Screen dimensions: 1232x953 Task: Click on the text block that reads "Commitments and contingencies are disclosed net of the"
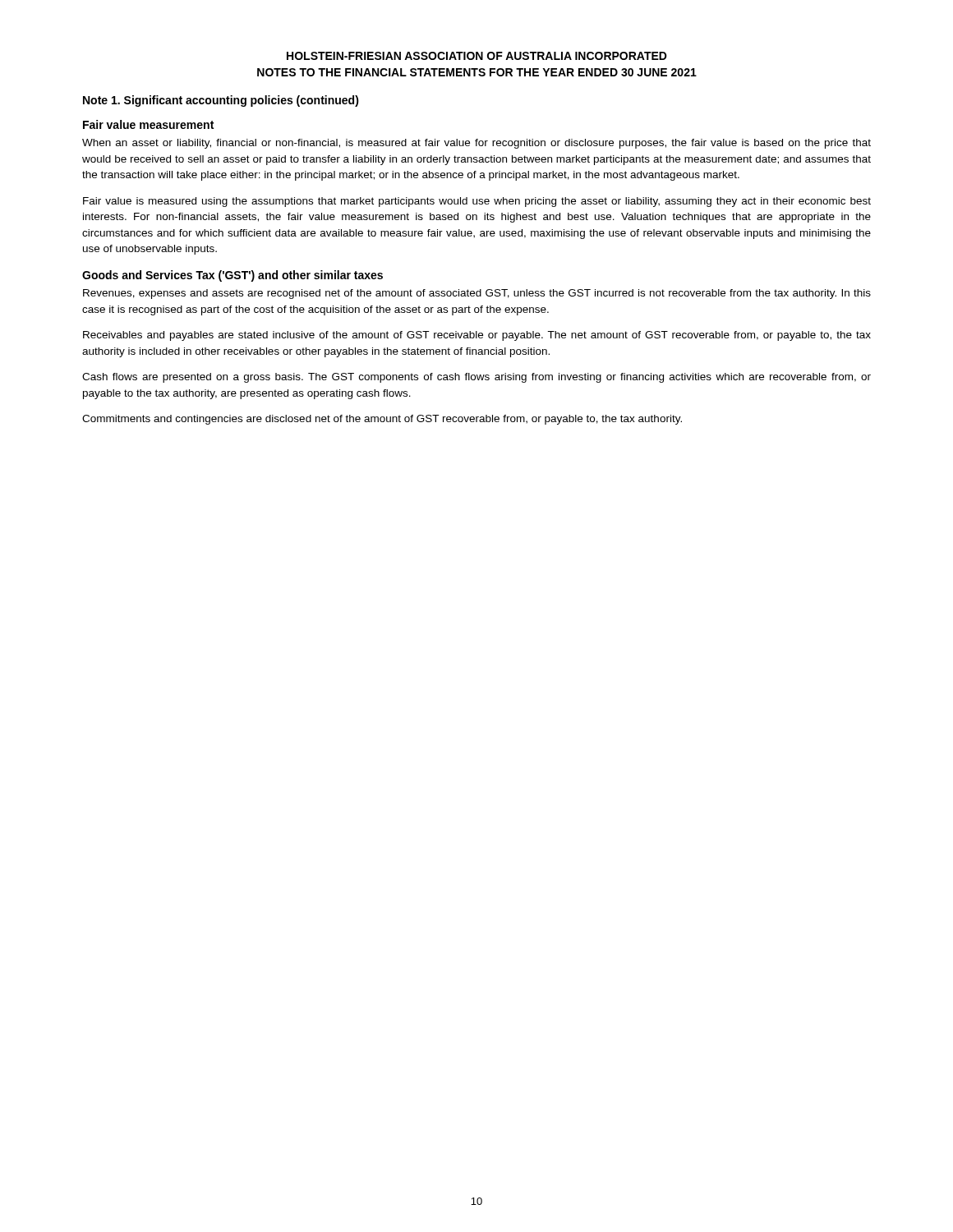382,419
